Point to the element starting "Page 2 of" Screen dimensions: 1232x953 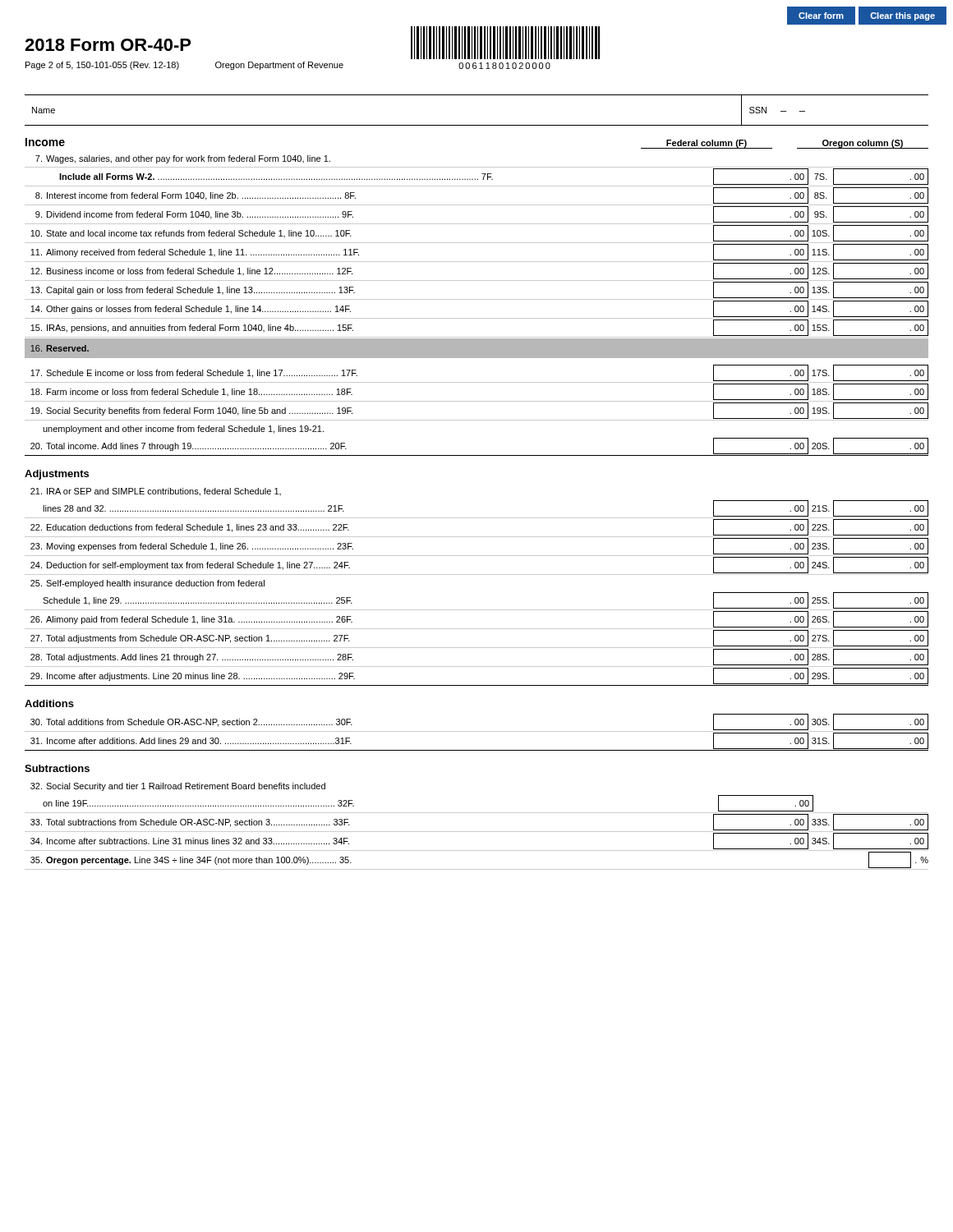pyautogui.click(x=184, y=65)
